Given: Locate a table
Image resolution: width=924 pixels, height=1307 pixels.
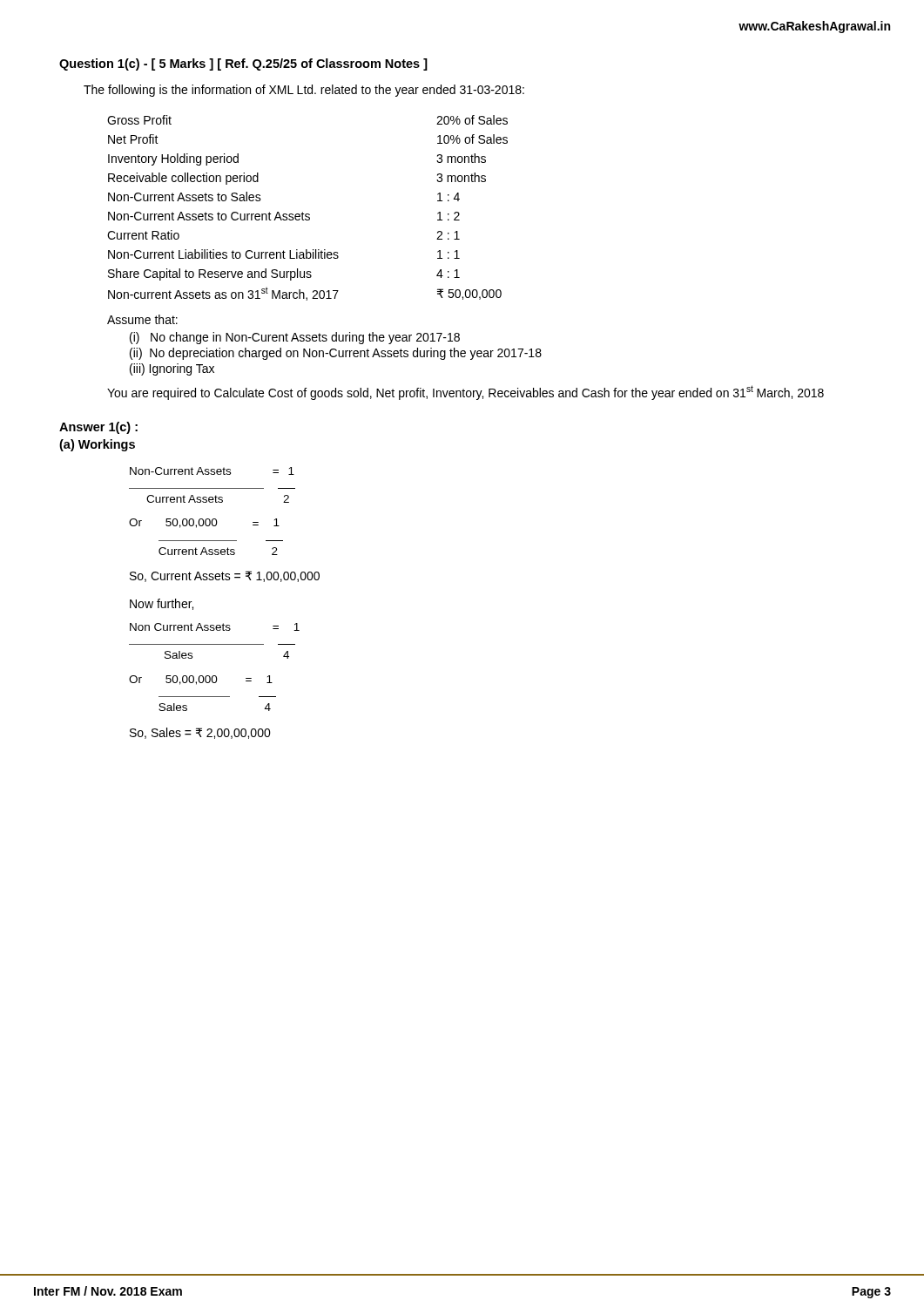Looking at the screenshot, I should click(x=486, y=207).
